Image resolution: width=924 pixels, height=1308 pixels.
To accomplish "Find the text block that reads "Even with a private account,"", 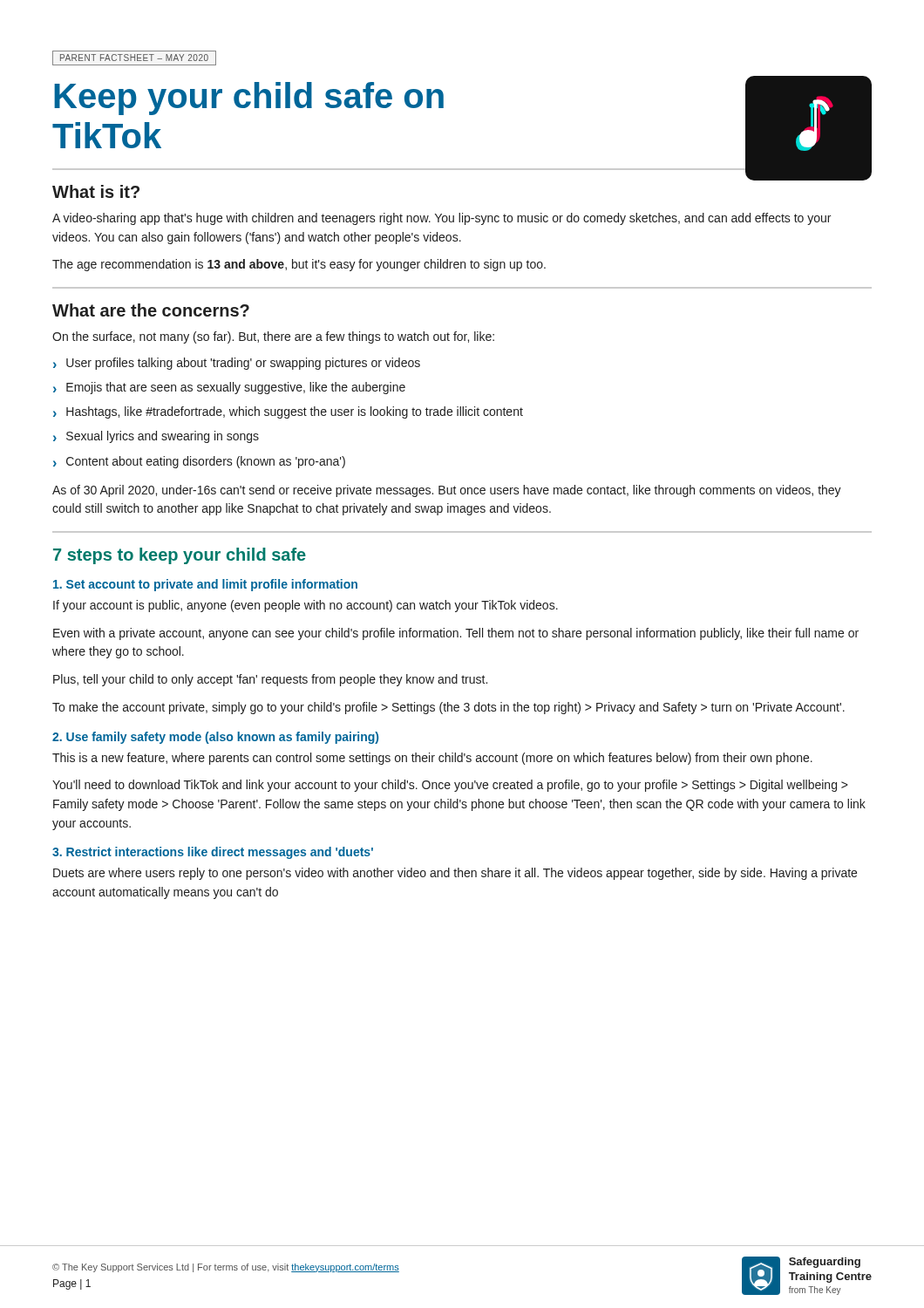I will 455,642.
